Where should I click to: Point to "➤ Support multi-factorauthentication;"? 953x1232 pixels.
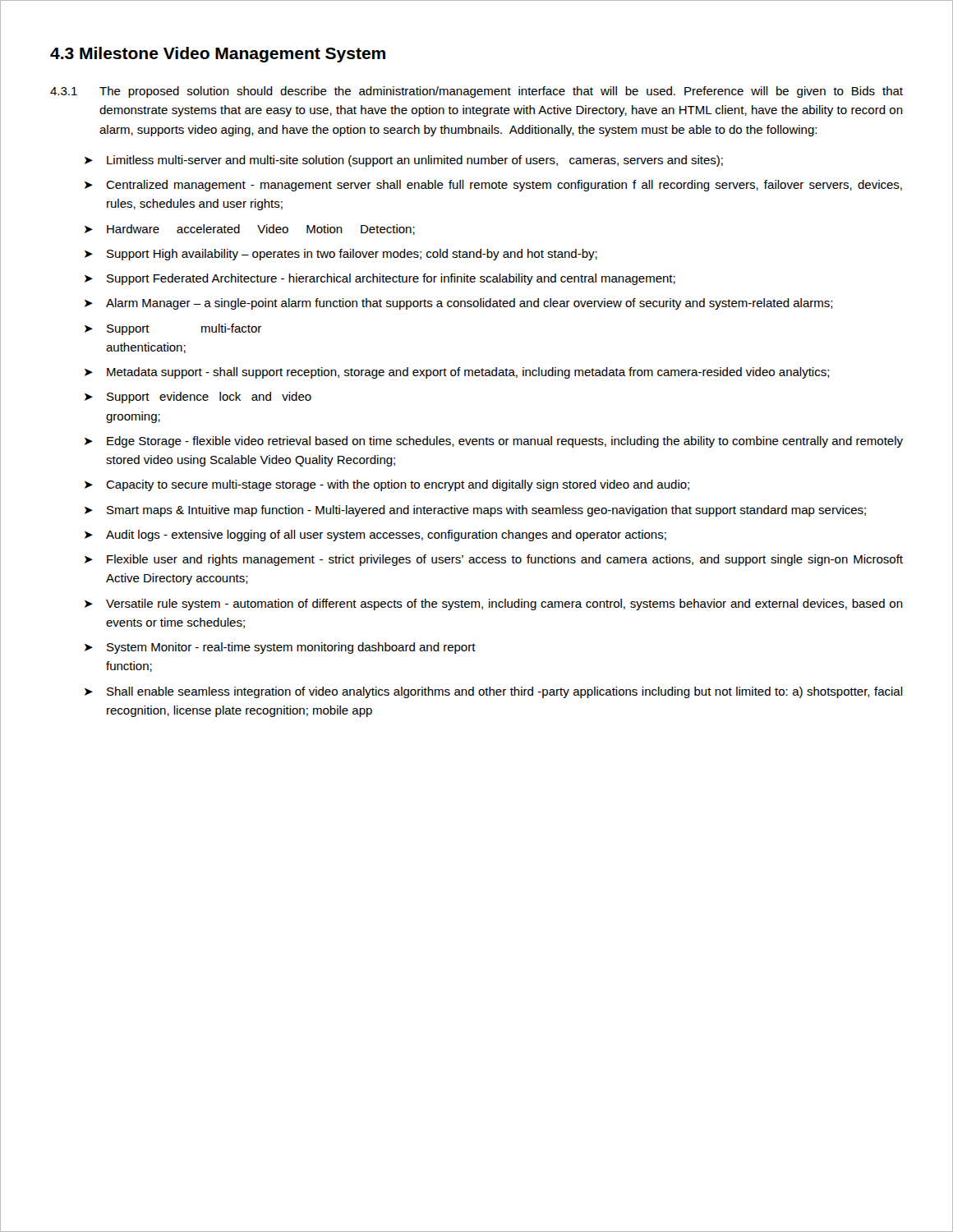pyautogui.click(x=123, y=329)
